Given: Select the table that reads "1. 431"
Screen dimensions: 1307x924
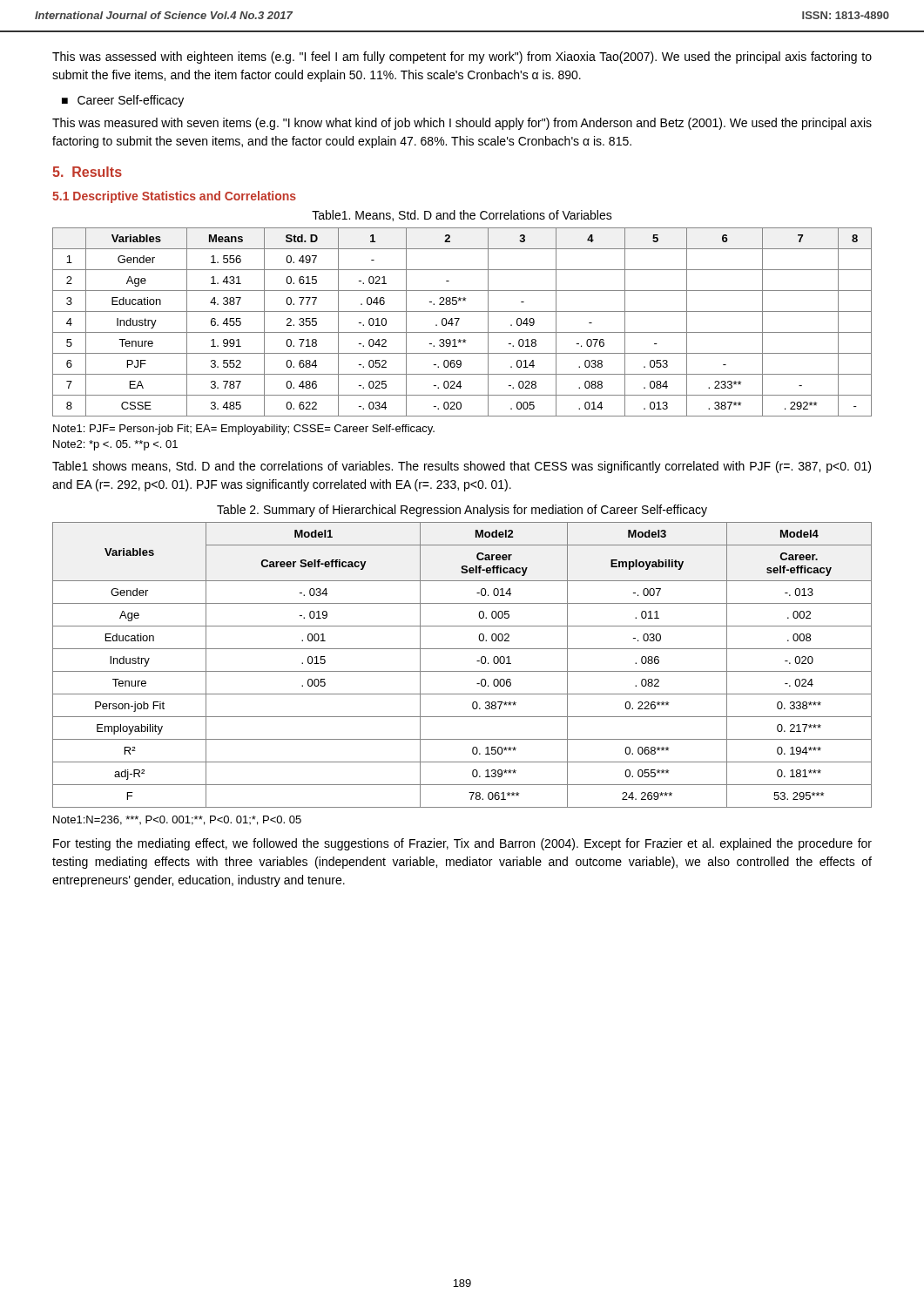Looking at the screenshot, I should click(462, 322).
